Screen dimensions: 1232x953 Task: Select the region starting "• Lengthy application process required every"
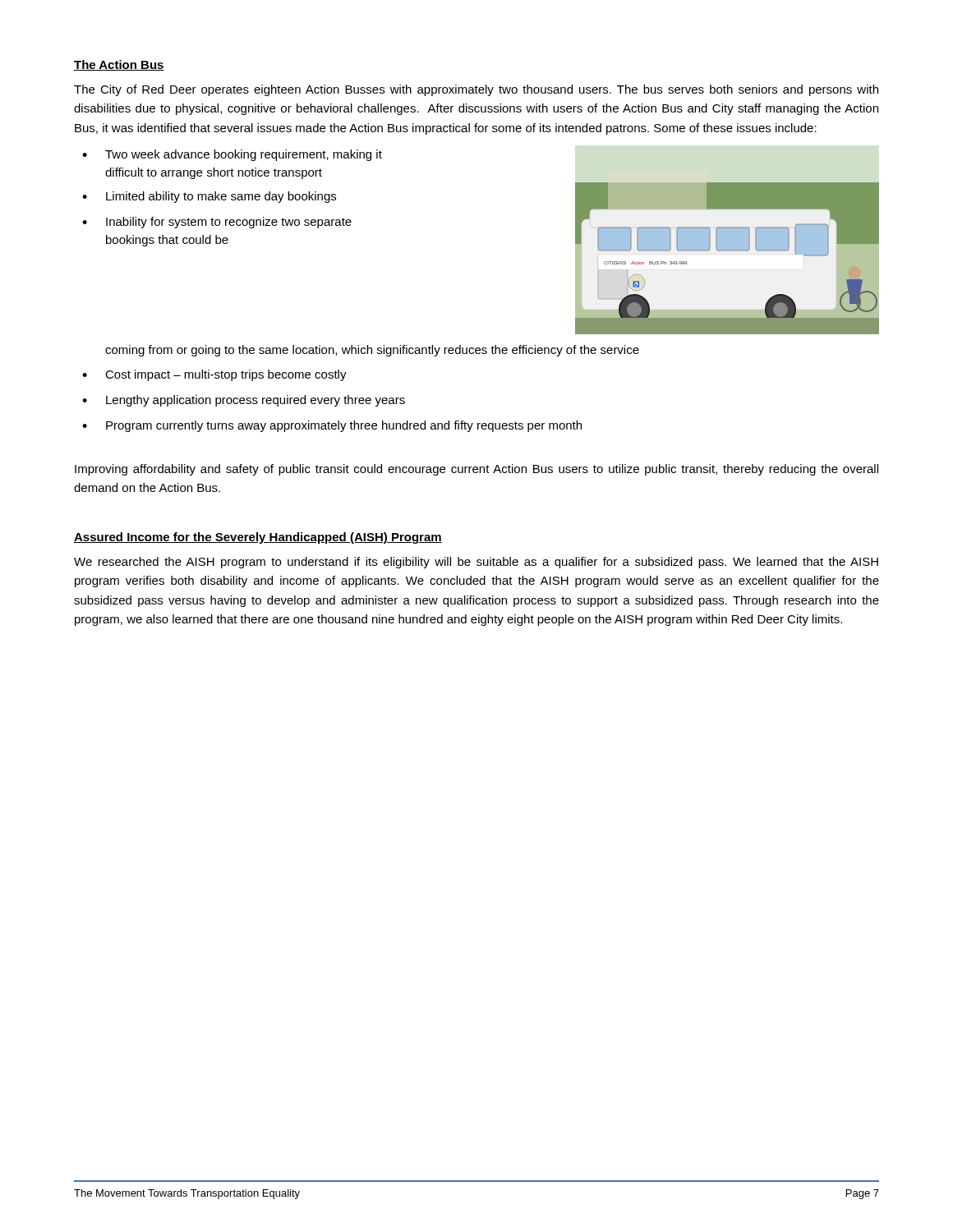(244, 401)
